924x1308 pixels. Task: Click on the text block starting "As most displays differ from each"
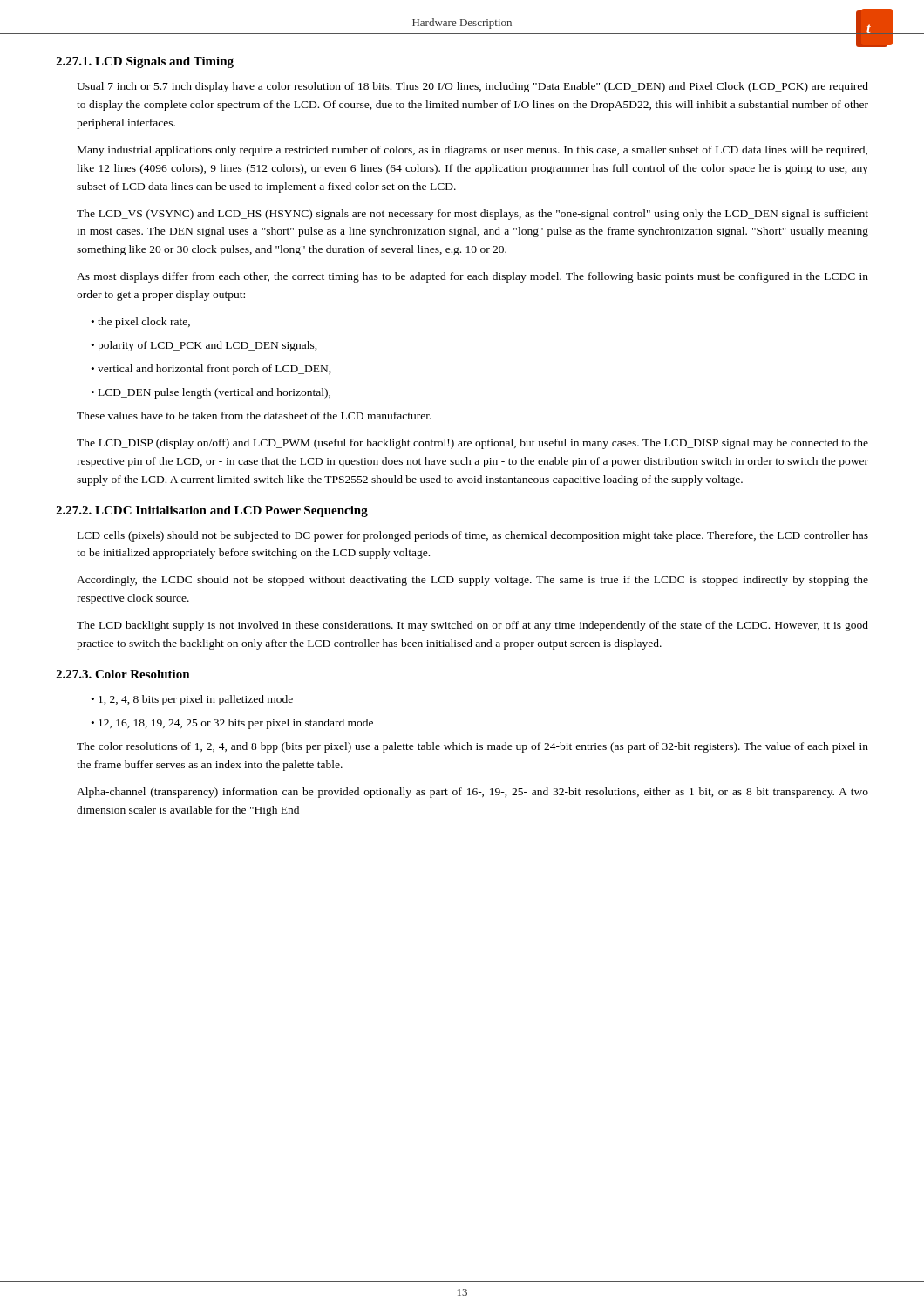pyautogui.click(x=472, y=285)
